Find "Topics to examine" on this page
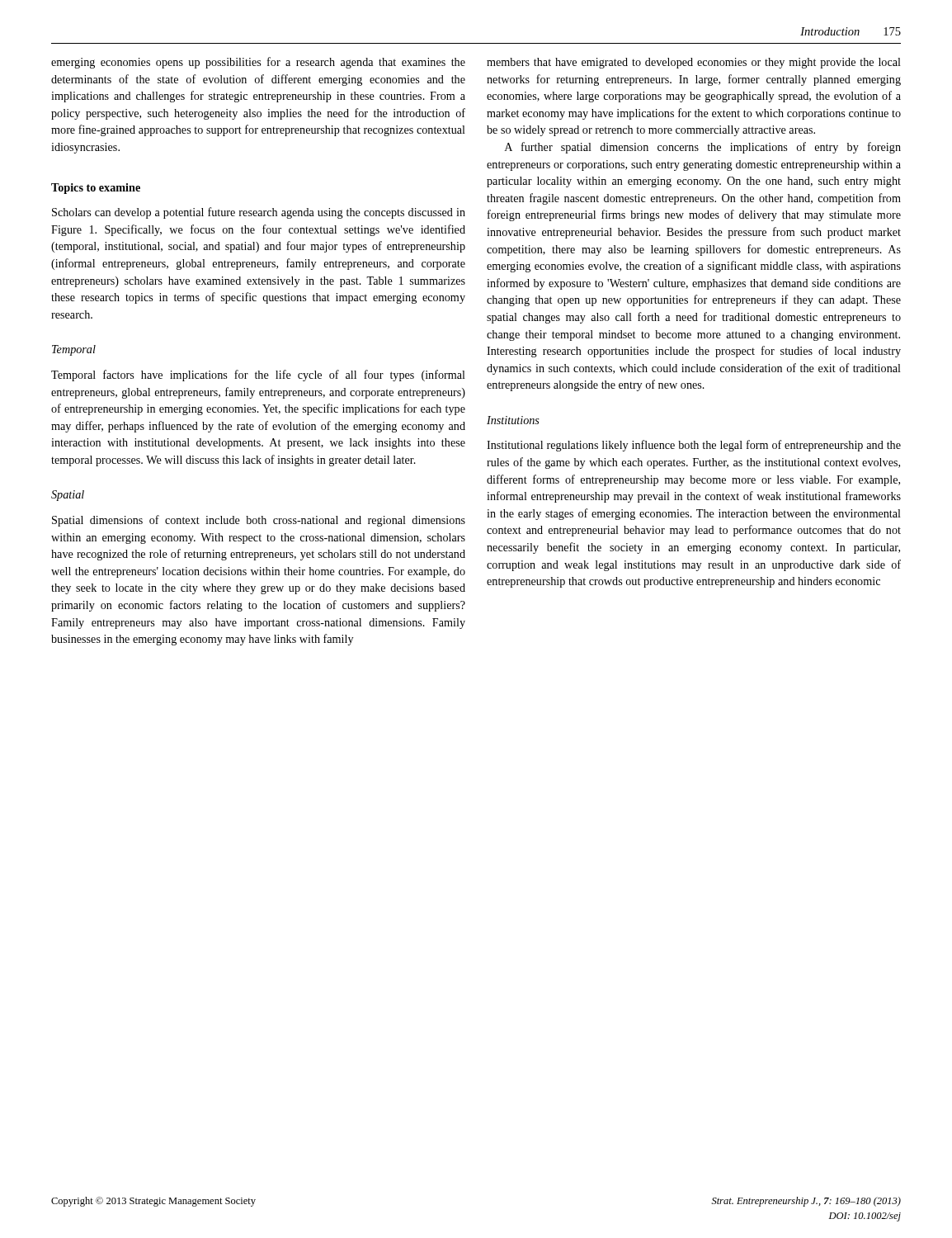The image size is (952, 1238). tap(96, 187)
